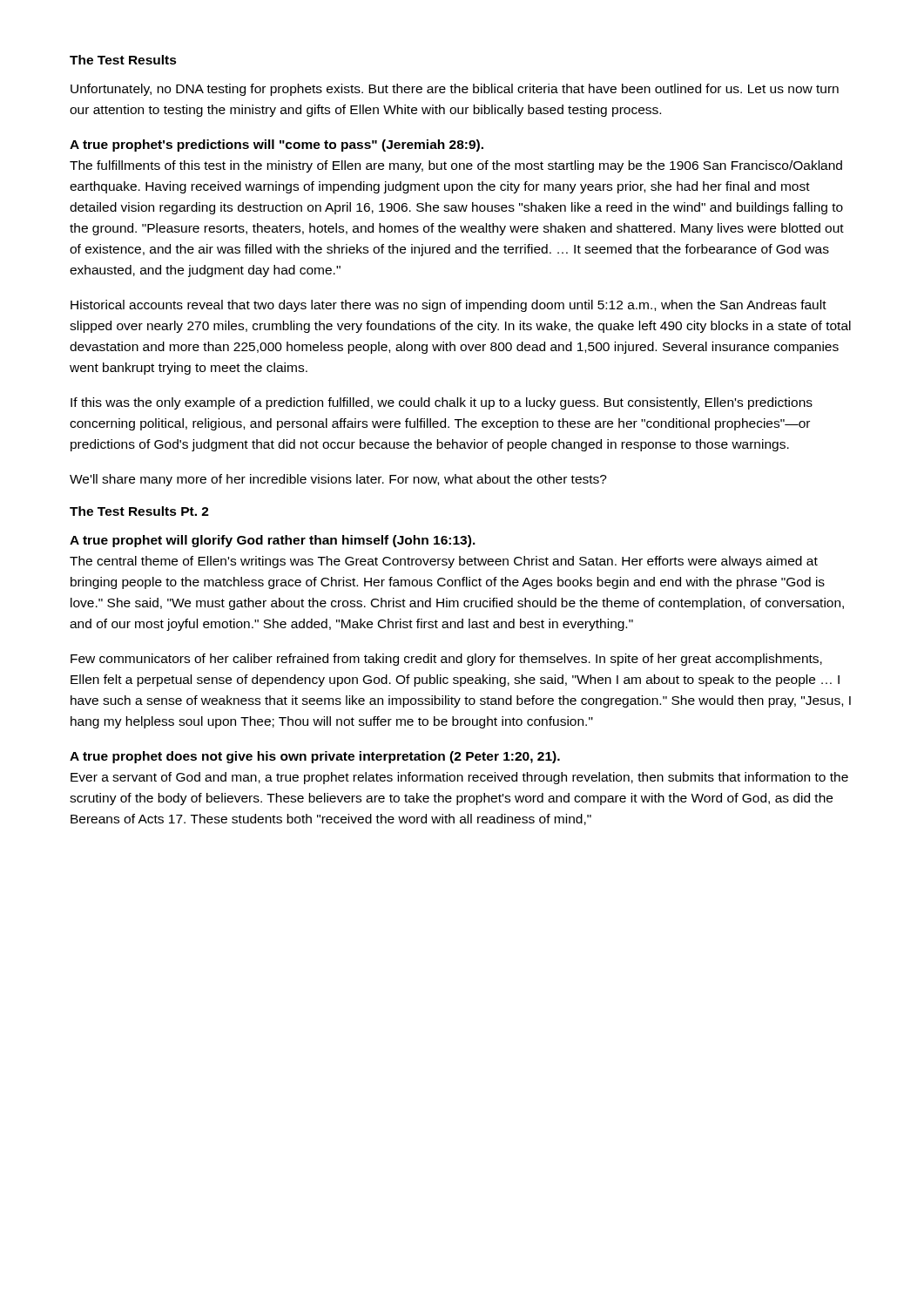Point to "The Test Results"
924x1307 pixels.
click(x=123, y=60)
